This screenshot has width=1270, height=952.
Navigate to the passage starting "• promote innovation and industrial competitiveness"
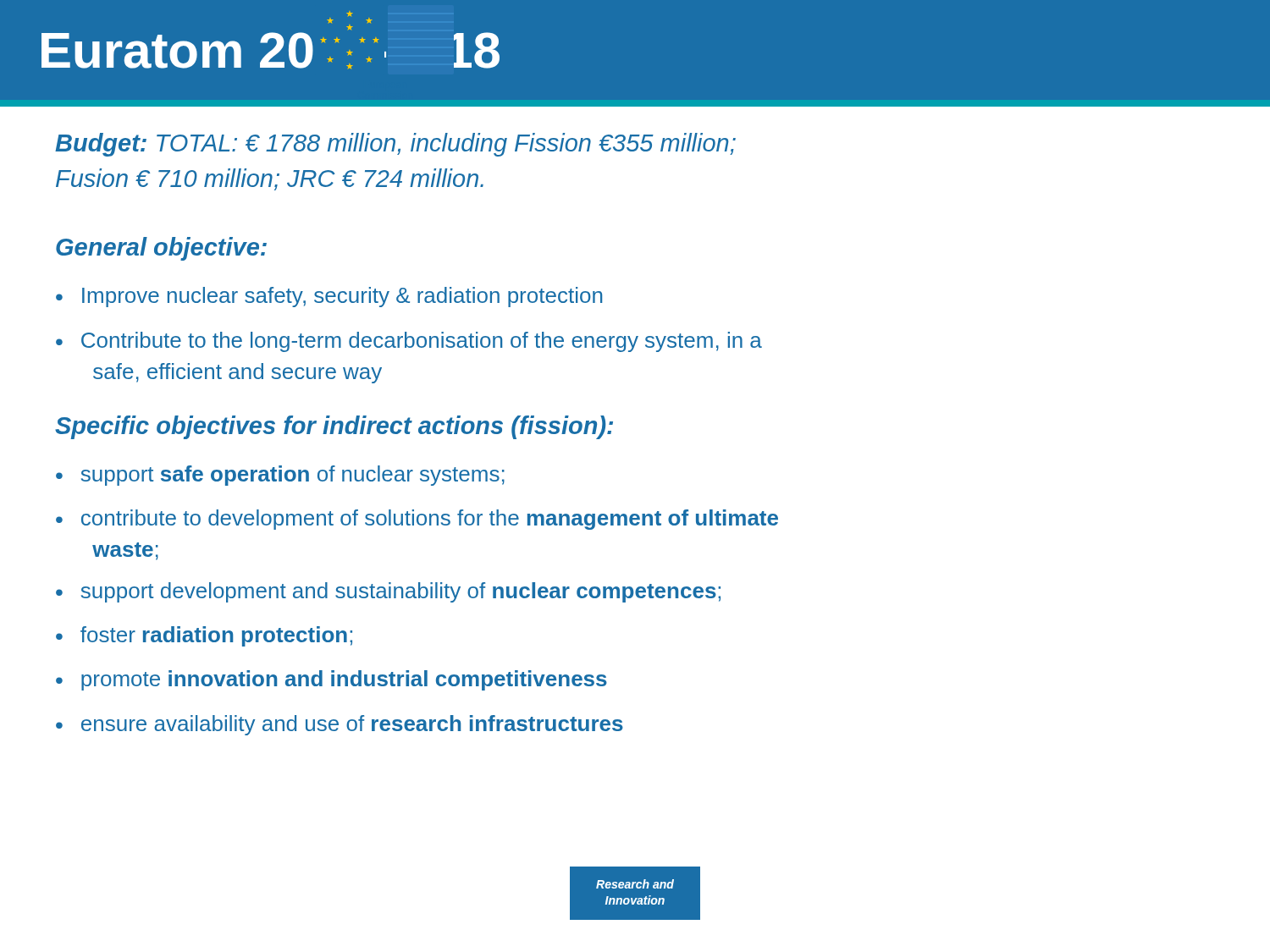coord(331,680)
